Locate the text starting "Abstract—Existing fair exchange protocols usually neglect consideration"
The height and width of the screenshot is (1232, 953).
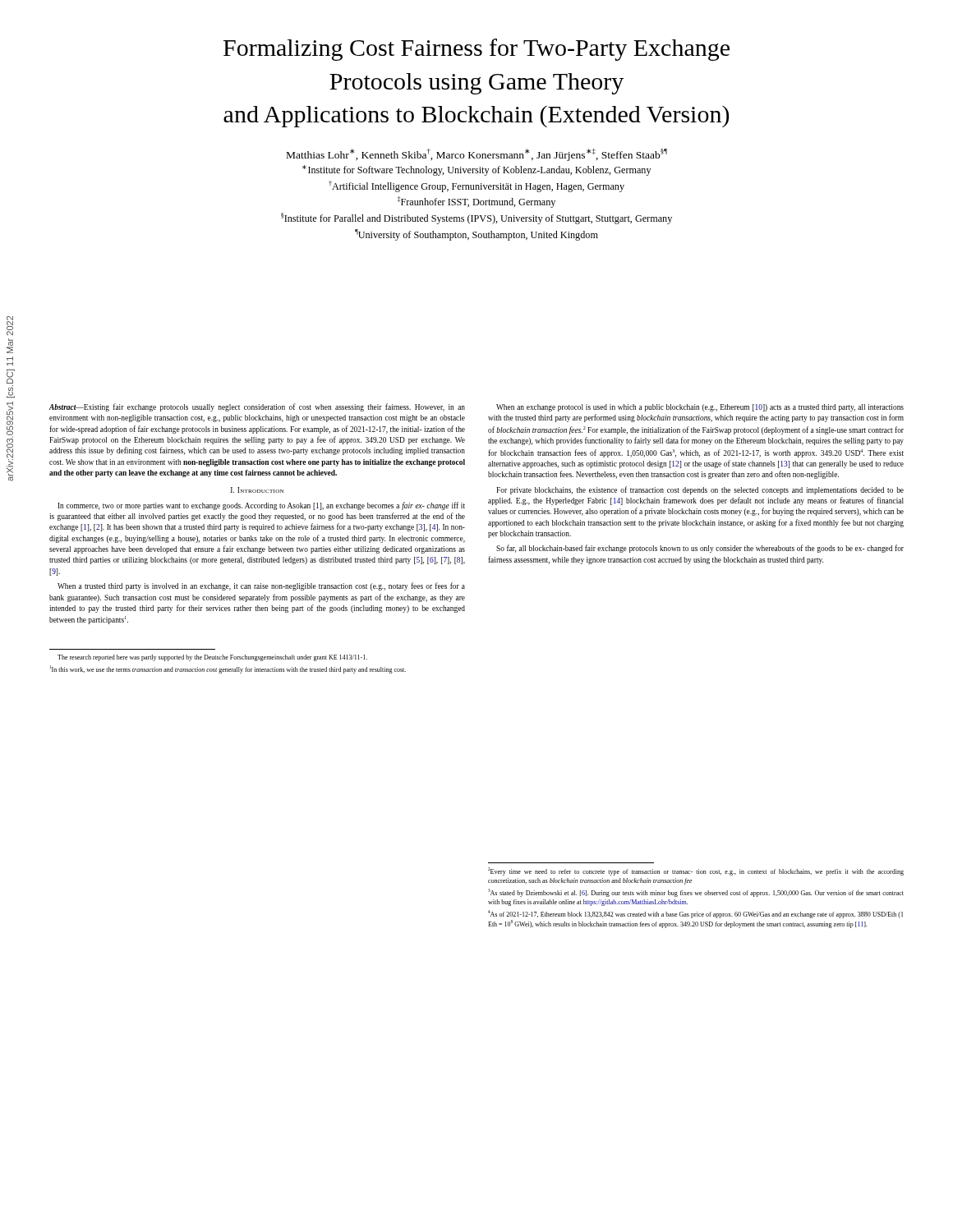(x=257, y=441)
